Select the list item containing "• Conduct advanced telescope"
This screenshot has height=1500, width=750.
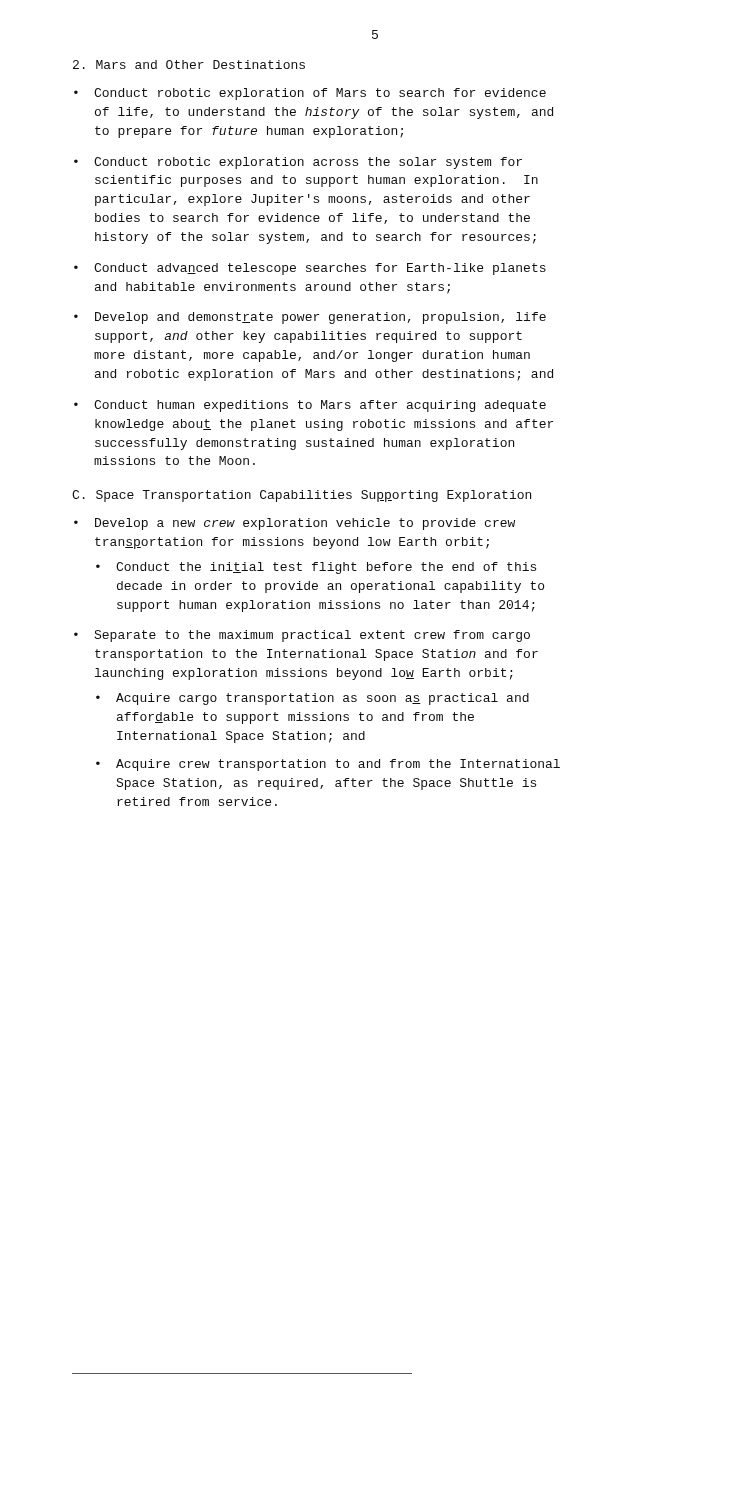[309, 279]
